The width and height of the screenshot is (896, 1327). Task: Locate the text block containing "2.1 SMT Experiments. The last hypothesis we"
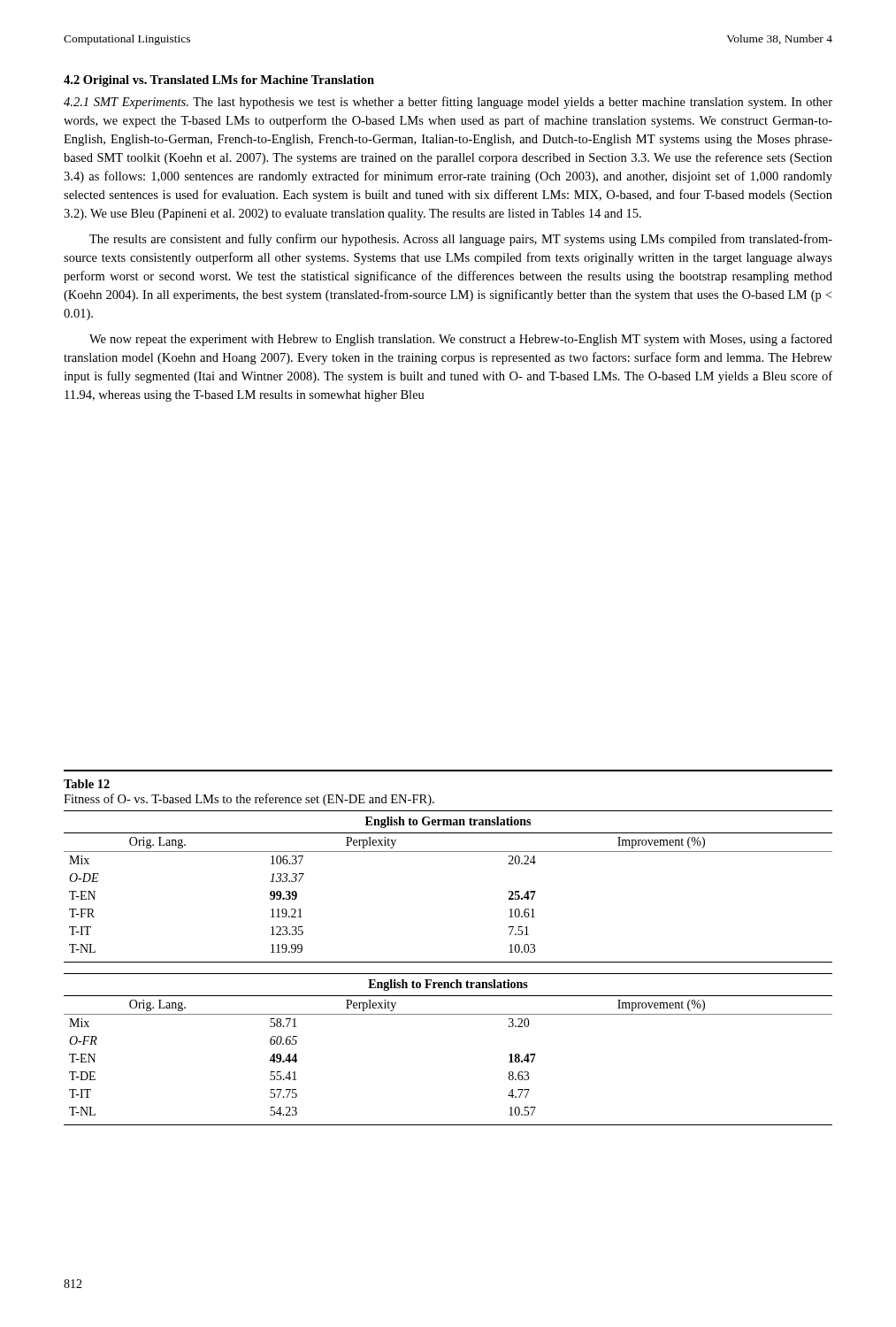coord(448,158)
